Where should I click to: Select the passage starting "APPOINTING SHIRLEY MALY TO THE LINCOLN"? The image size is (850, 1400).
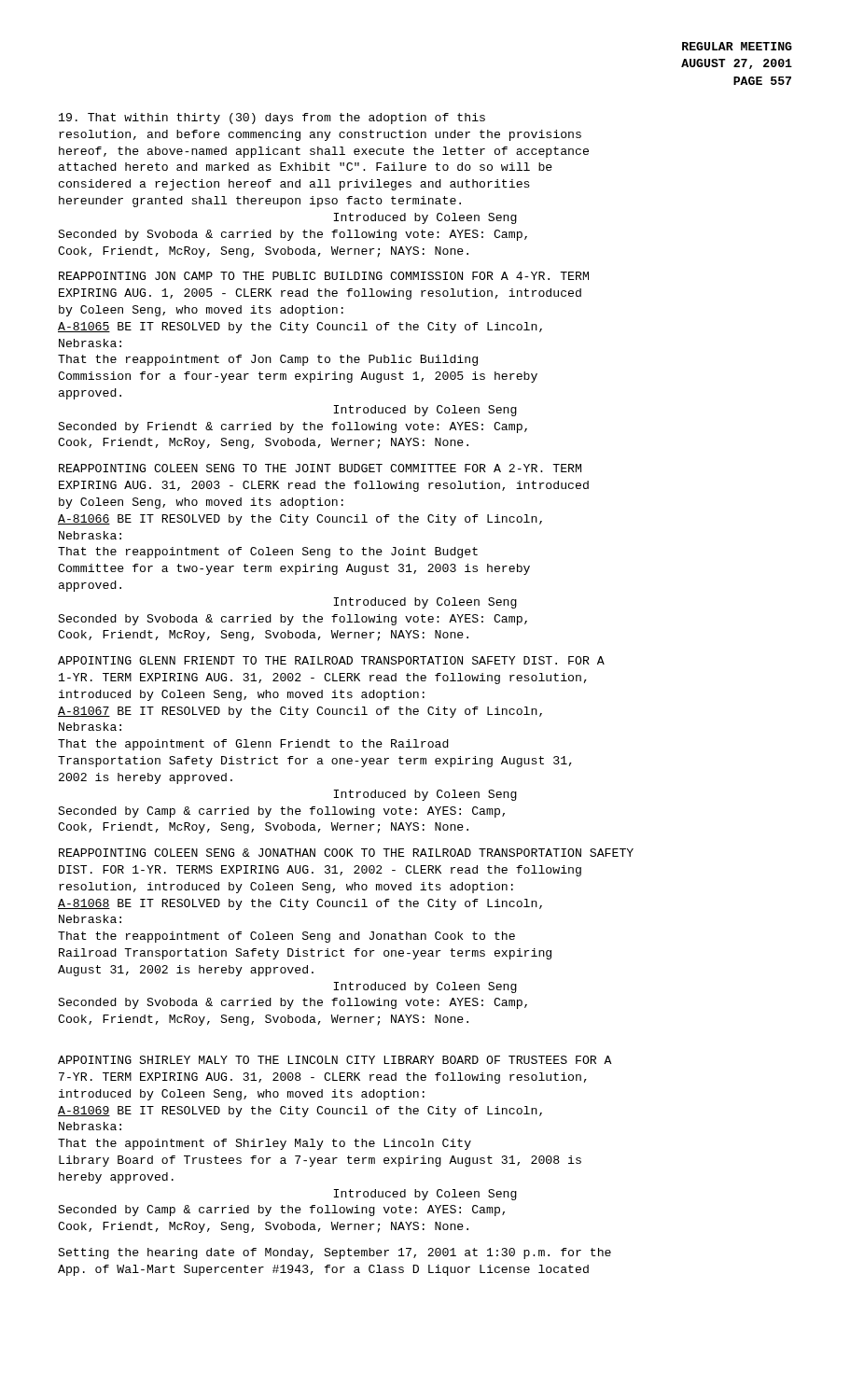[425, 1144]
